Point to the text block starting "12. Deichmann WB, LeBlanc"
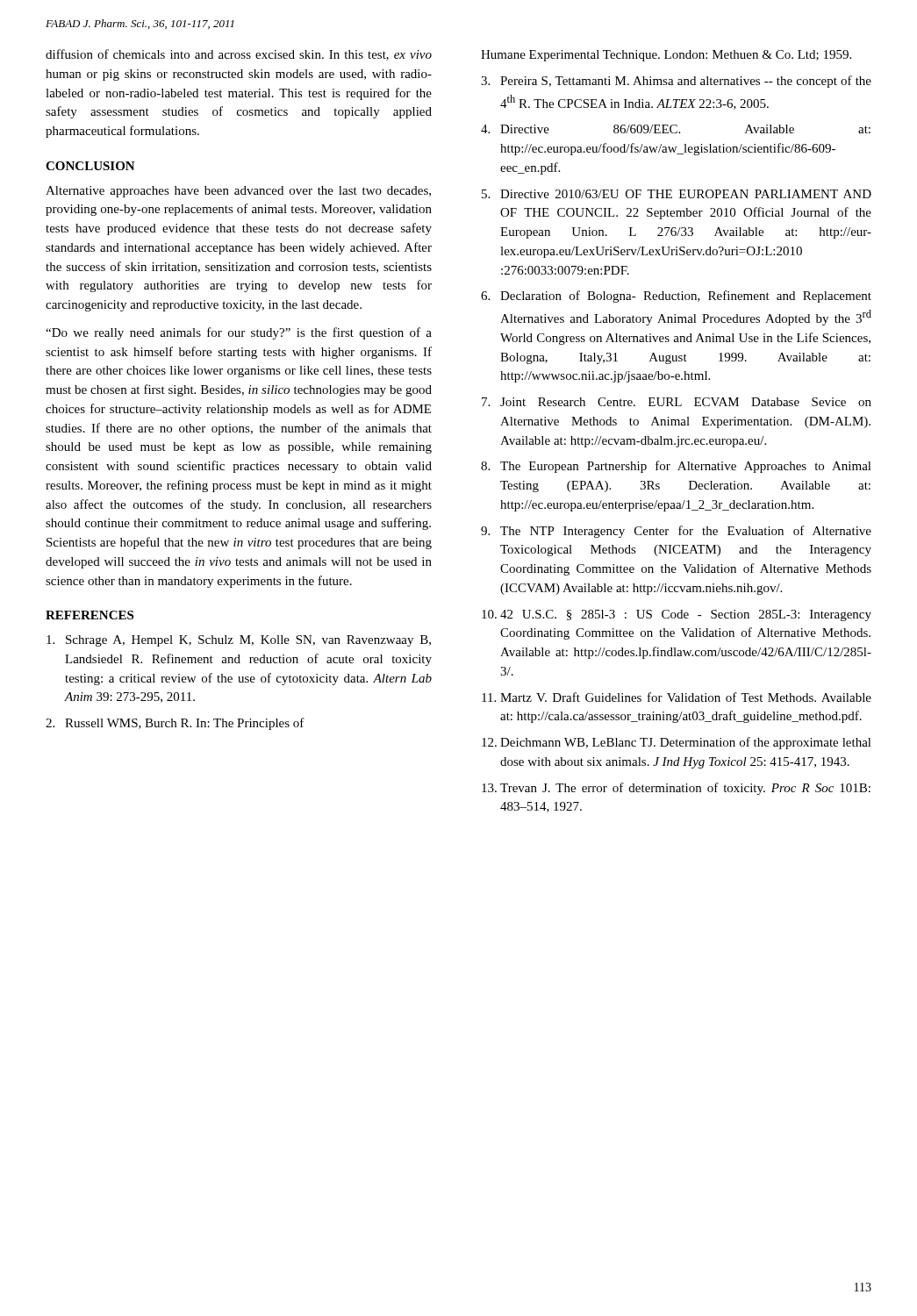Image resolution: width=917 pixels, height=1316 pixels. [676, 752]
